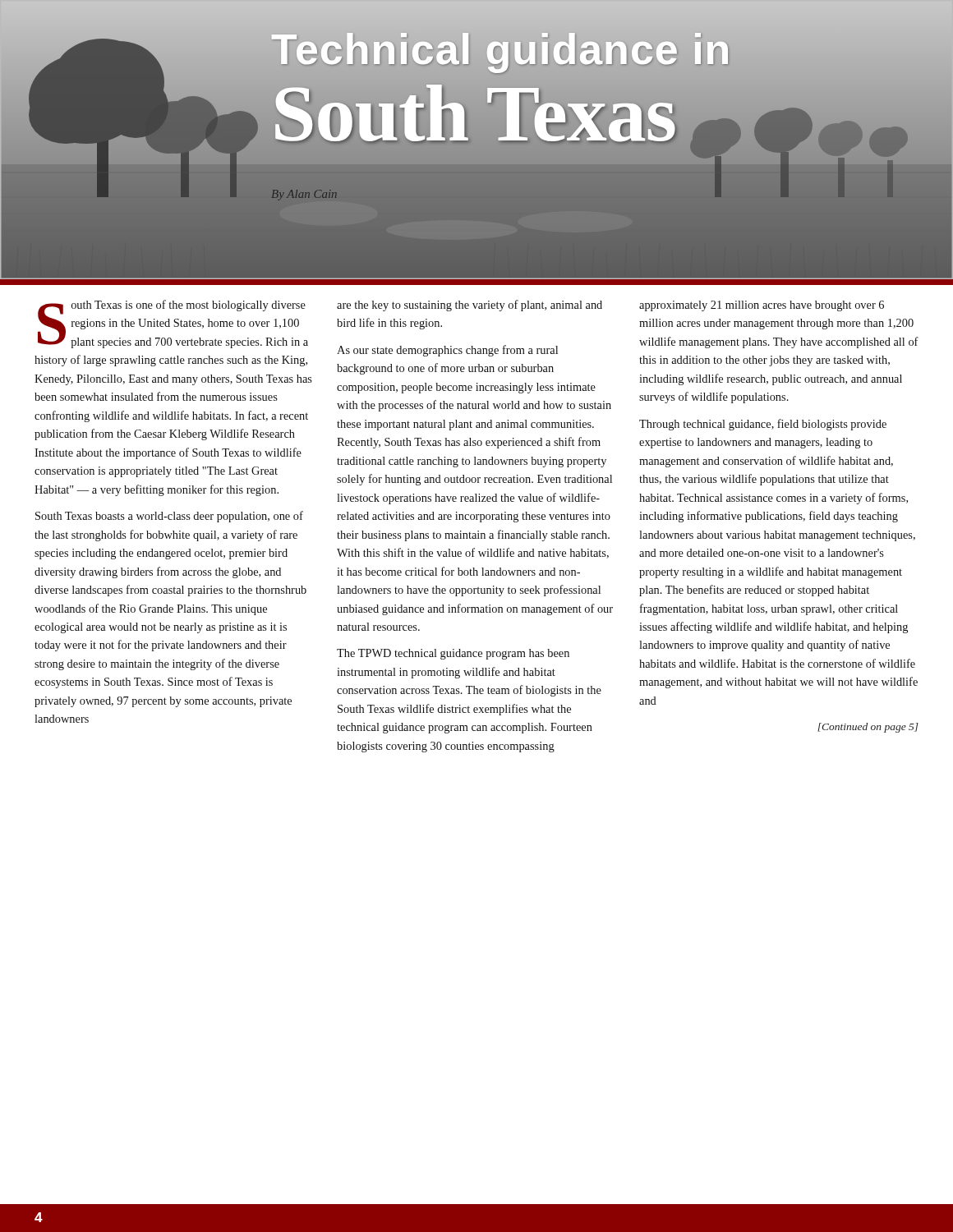Screen dimensions: 1232x953
Task: Find the block on this page that starts "South Texas is one of the most biologically"
Action: point(174,512)
